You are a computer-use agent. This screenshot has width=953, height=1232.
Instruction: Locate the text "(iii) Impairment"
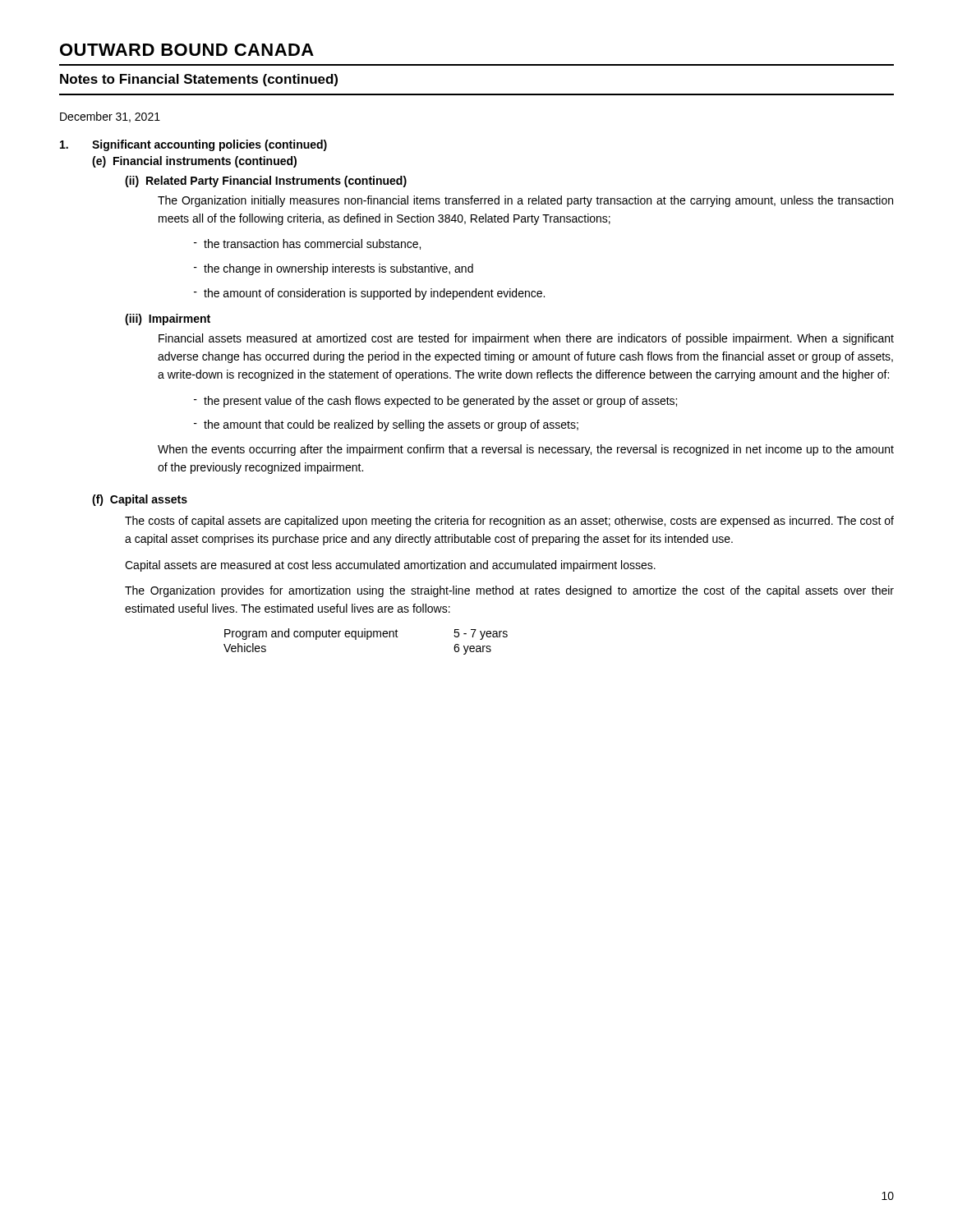168,319
